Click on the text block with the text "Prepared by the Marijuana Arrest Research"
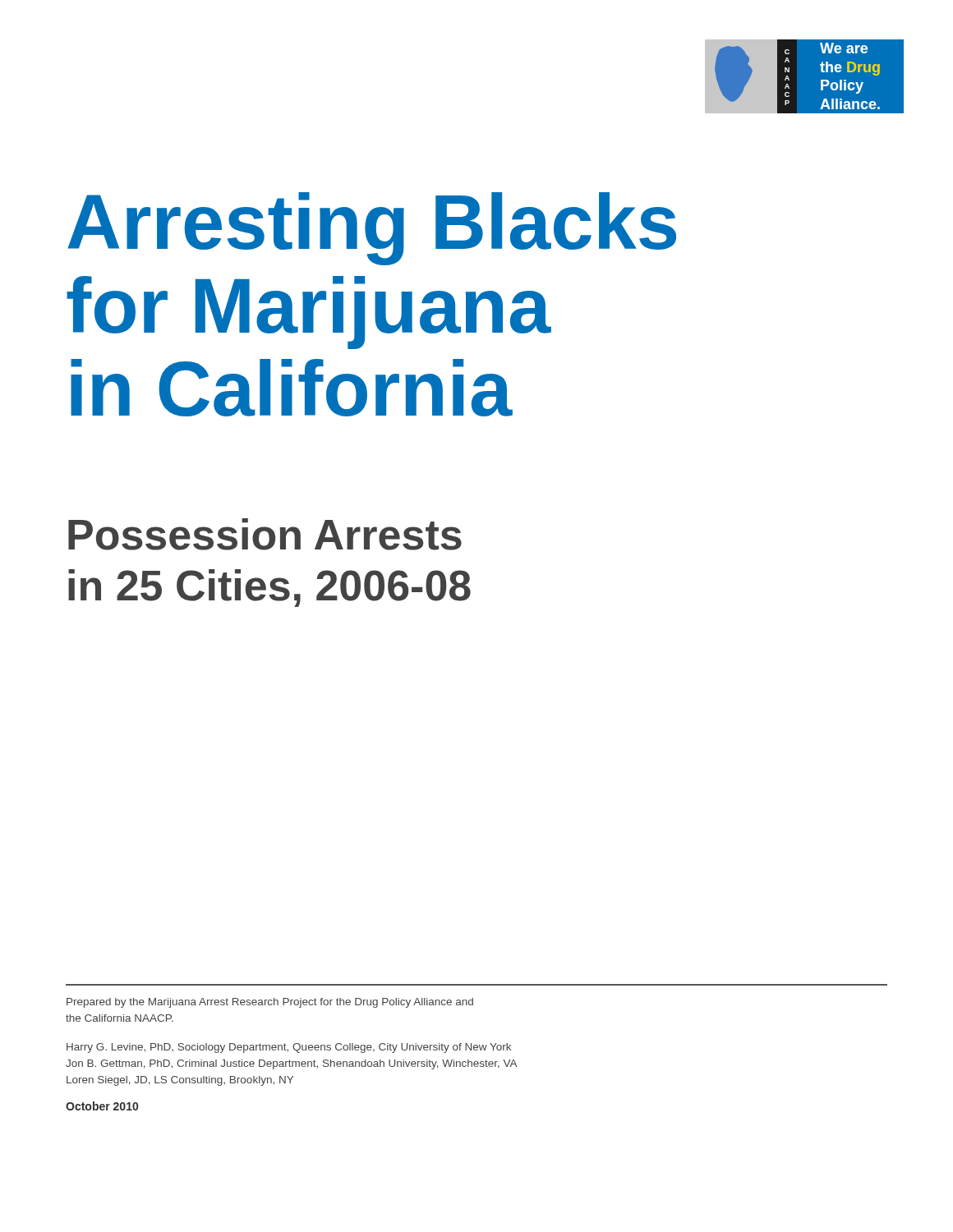This screenshot has height=1232, width=953. click(270, 1010)
